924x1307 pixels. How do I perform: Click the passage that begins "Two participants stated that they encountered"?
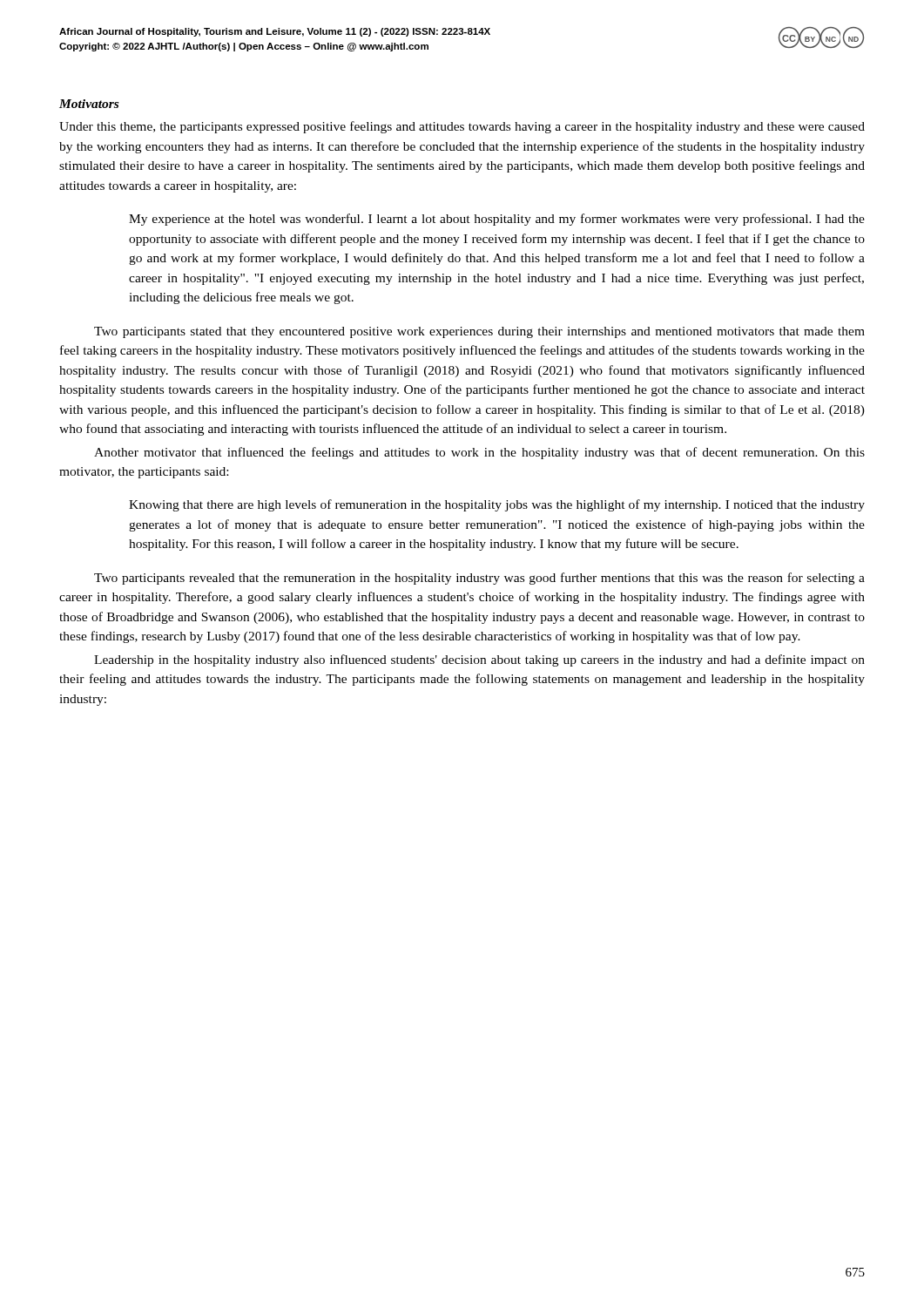462,379
